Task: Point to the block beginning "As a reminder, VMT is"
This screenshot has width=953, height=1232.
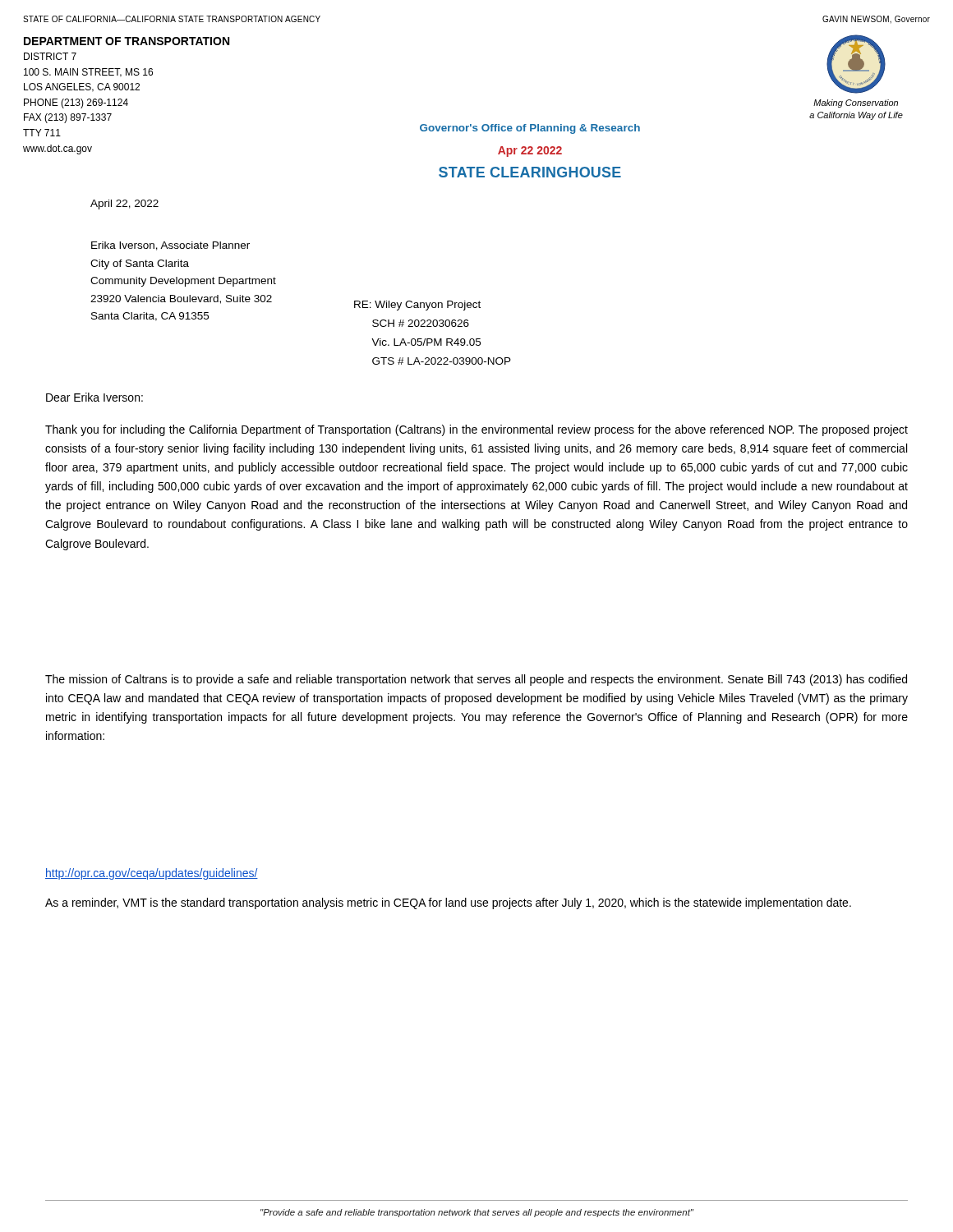Action: [448, 903]
